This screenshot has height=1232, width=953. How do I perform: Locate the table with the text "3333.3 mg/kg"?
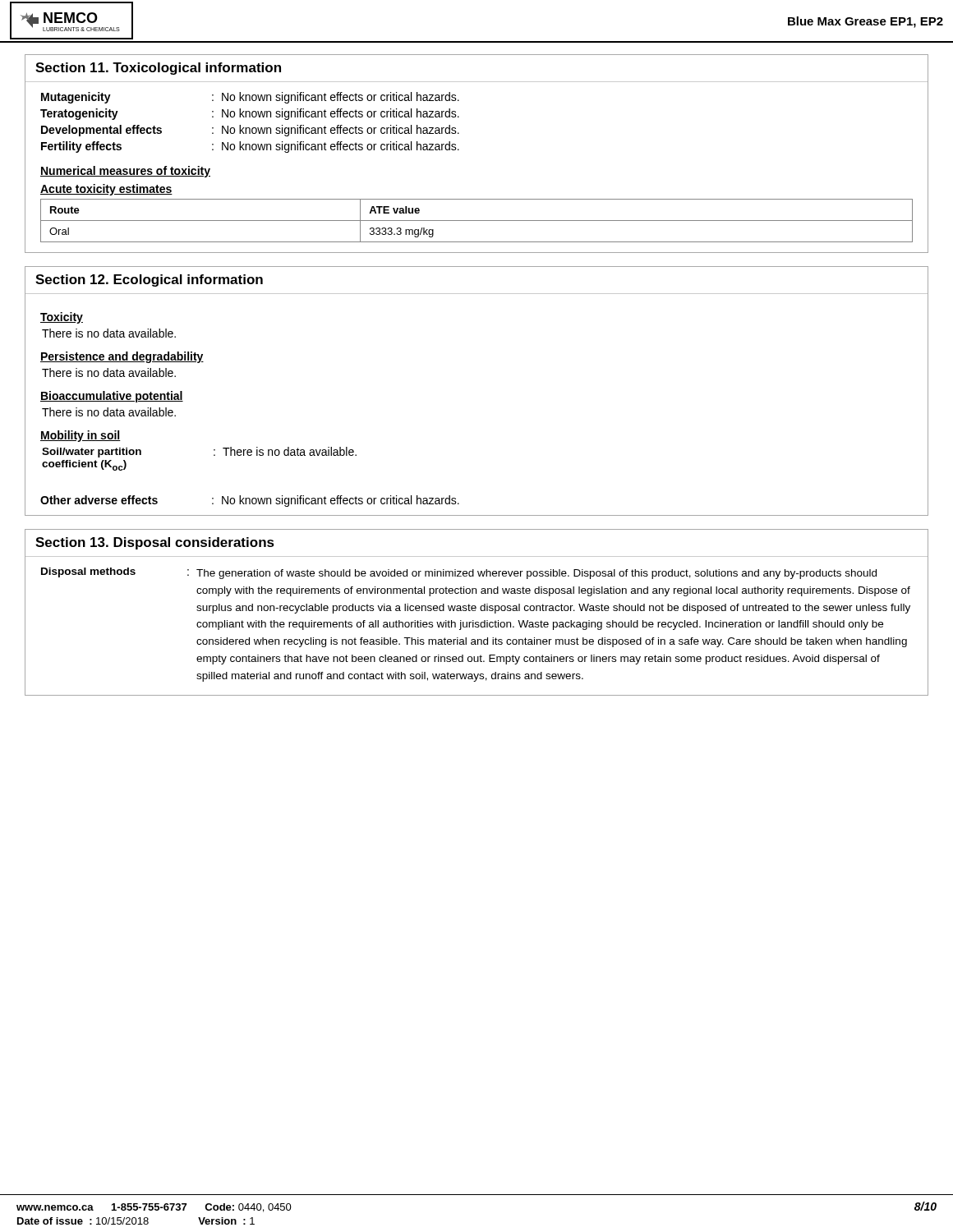476,221
